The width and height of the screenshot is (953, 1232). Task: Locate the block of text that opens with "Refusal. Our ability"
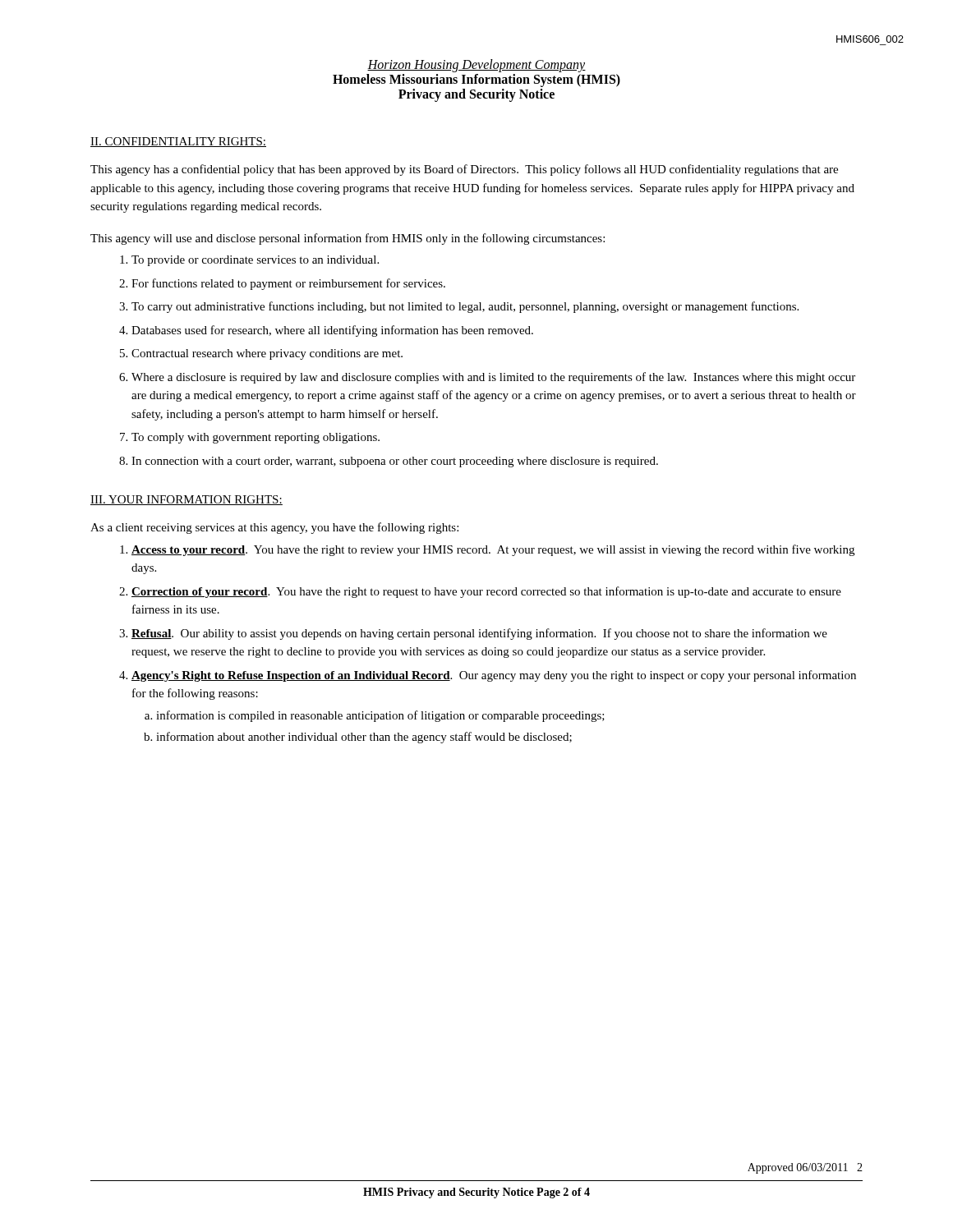pos(479,642)
